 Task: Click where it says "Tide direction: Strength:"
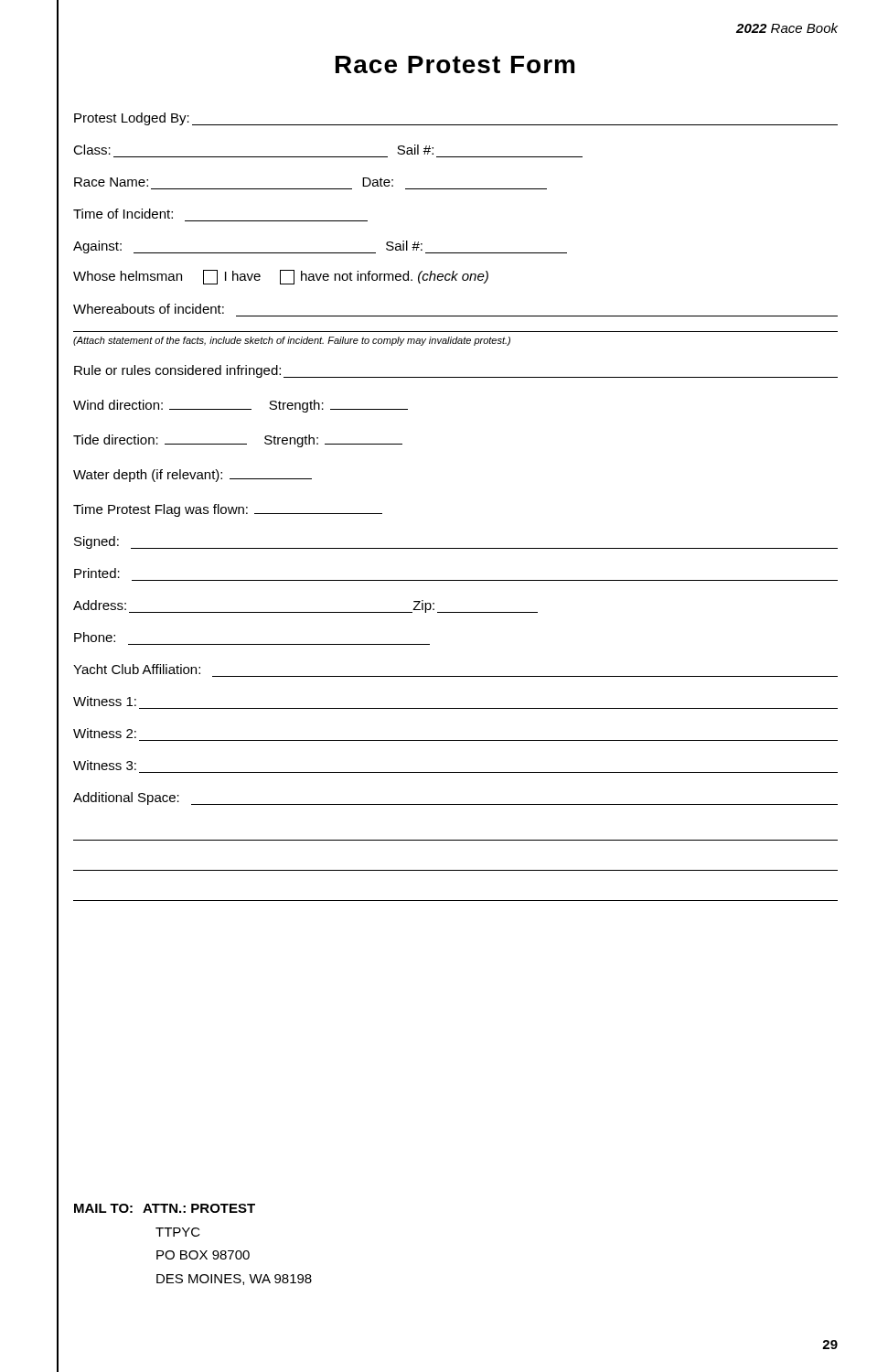pyautogui.click(x=238, y=437)
